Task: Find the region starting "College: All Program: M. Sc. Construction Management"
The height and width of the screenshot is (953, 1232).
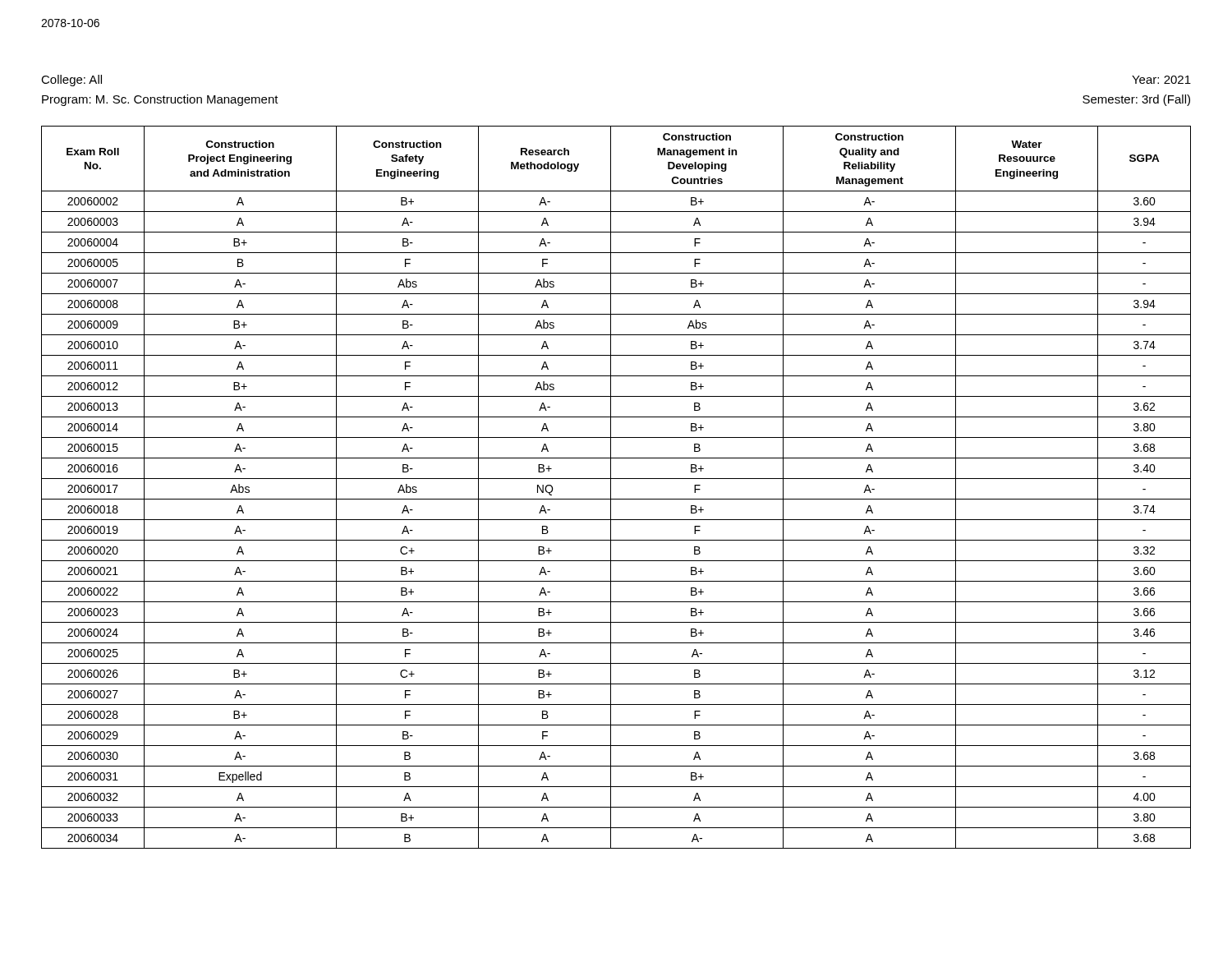Action: [x=159, y=89]
